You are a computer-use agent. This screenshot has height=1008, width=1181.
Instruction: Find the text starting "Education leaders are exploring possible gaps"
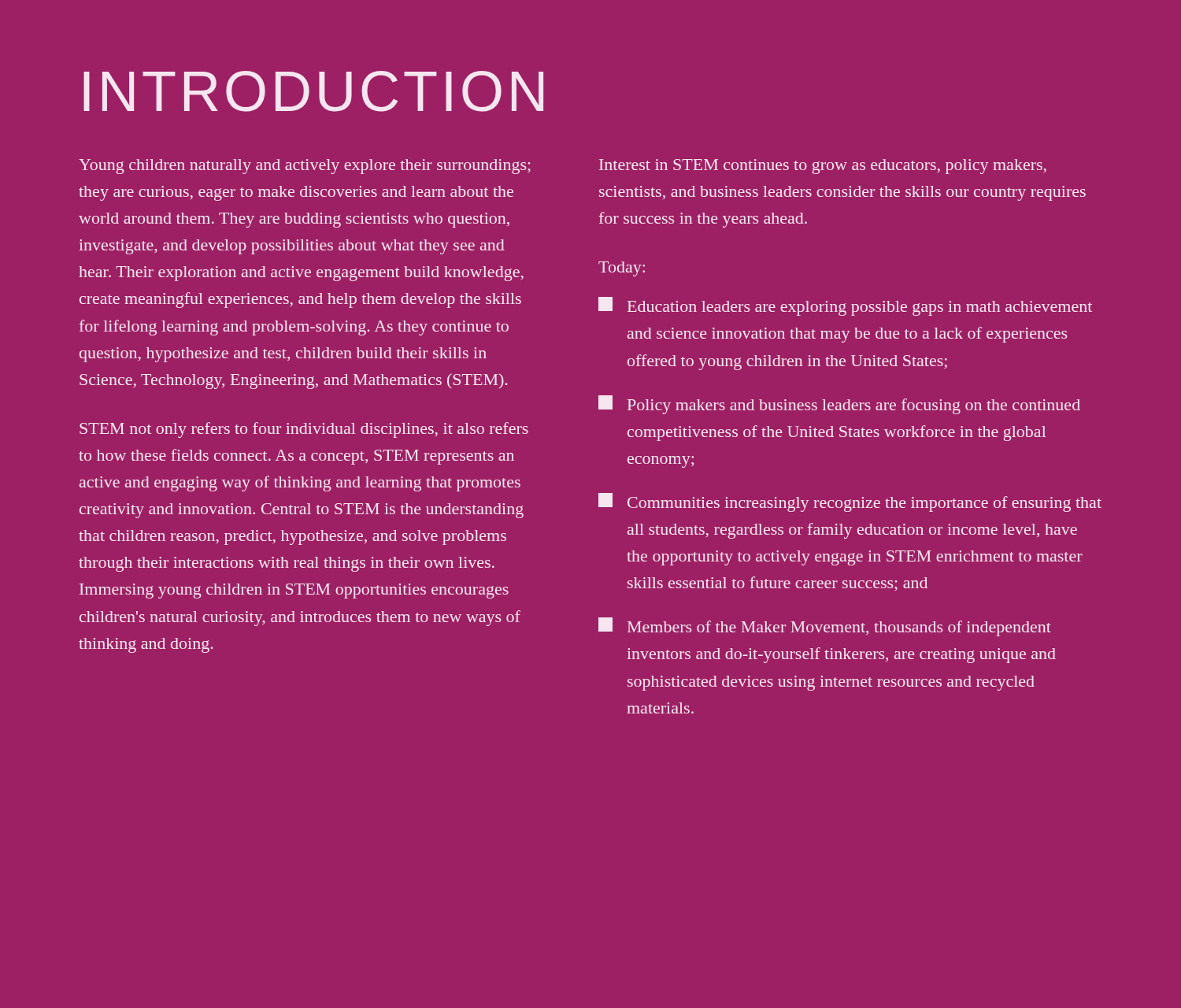pos(850,333)
